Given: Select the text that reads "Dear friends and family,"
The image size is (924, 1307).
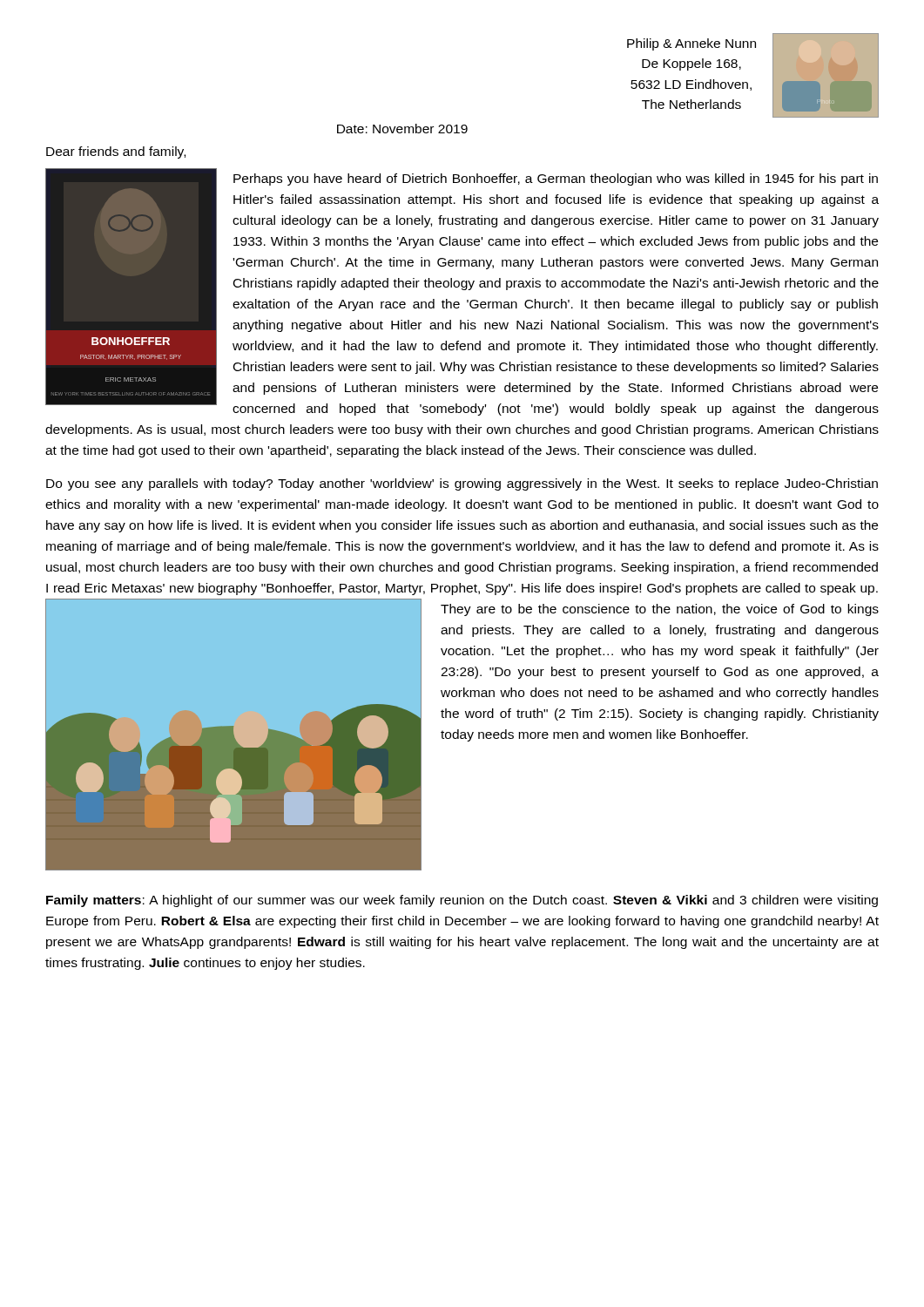Looking at the screenshot, I should pos(116,151).
